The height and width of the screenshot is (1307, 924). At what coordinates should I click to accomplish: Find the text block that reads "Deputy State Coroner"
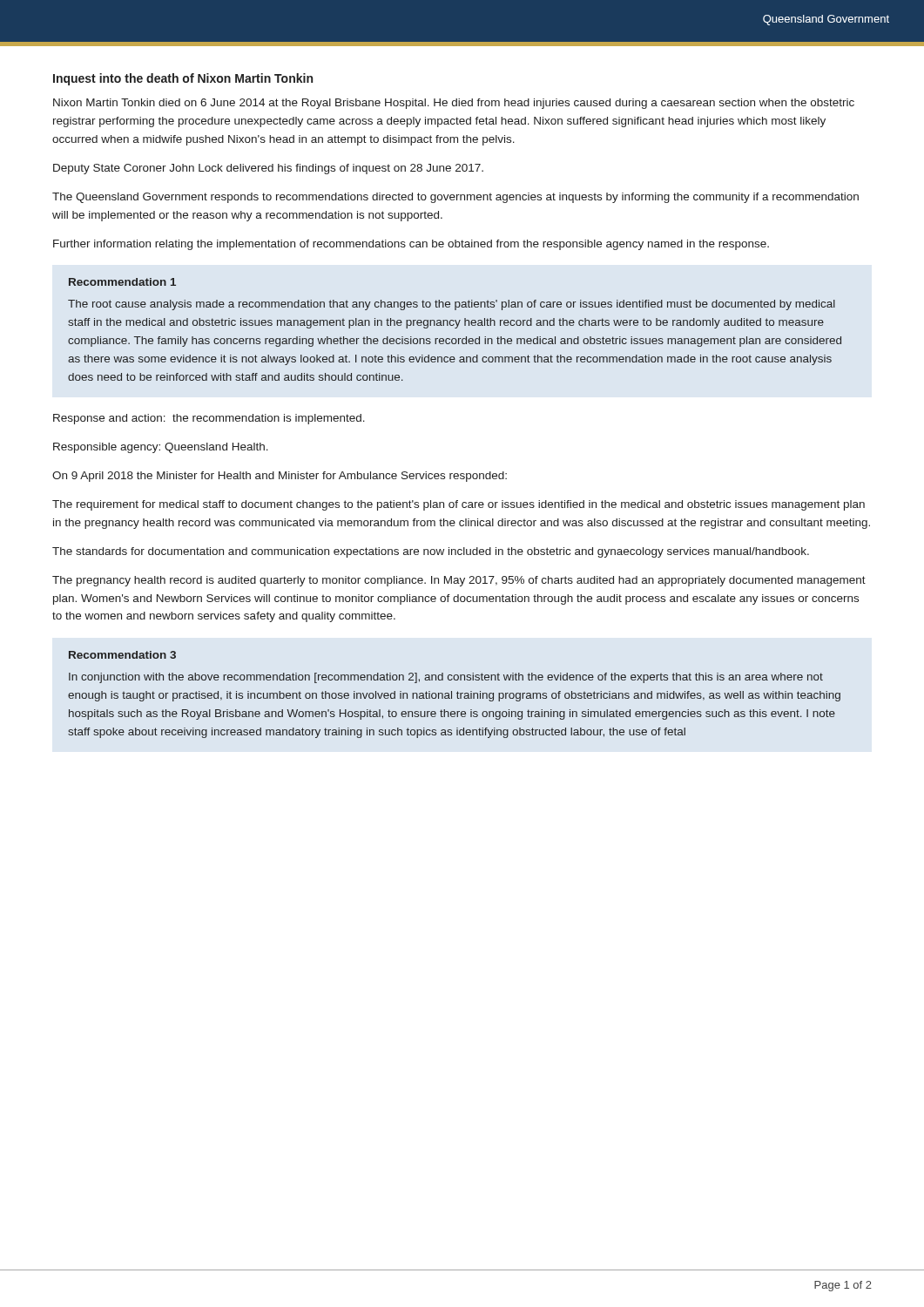point(268,168)
